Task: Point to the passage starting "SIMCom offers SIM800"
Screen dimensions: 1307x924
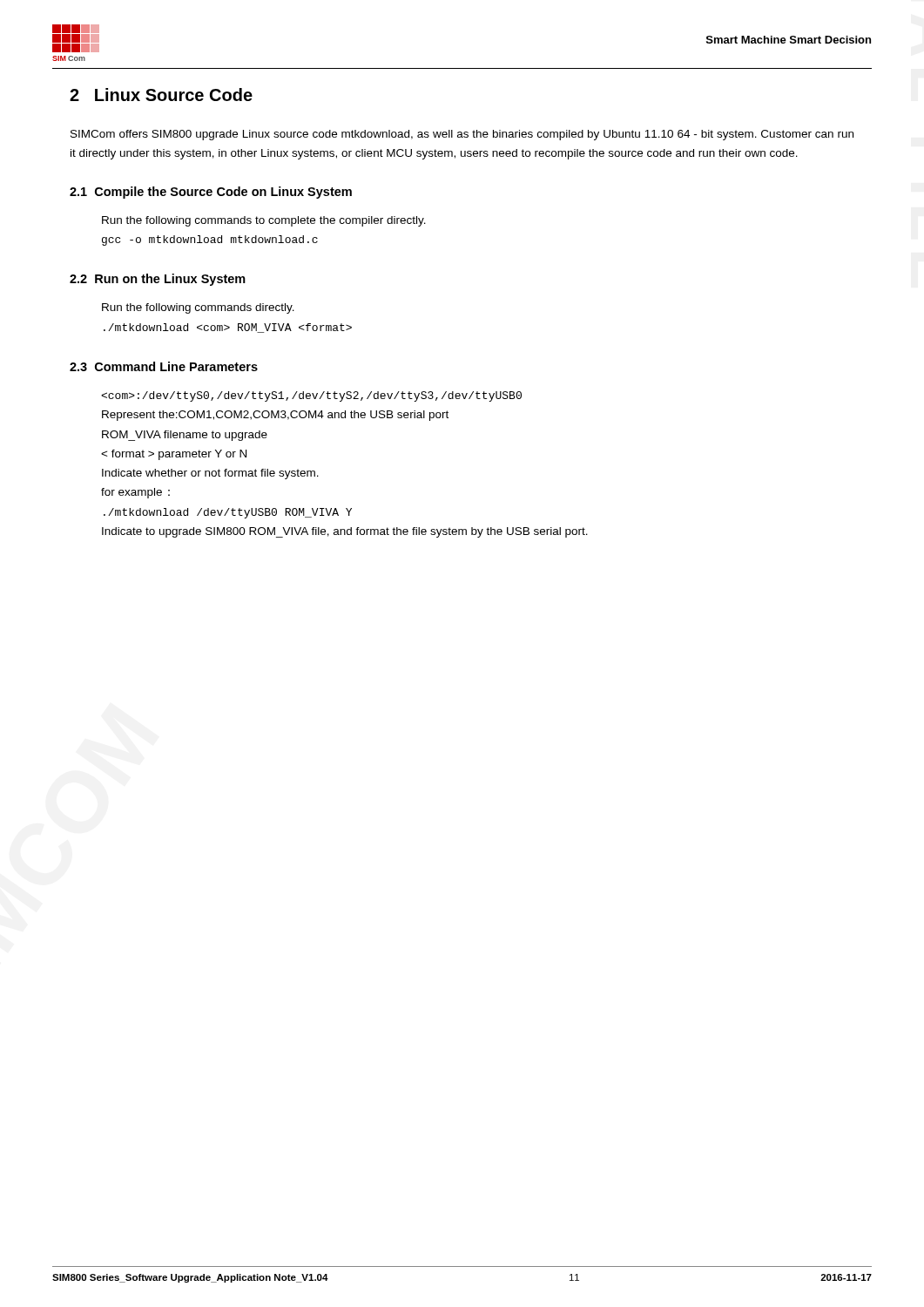Action: pos(462,143)
